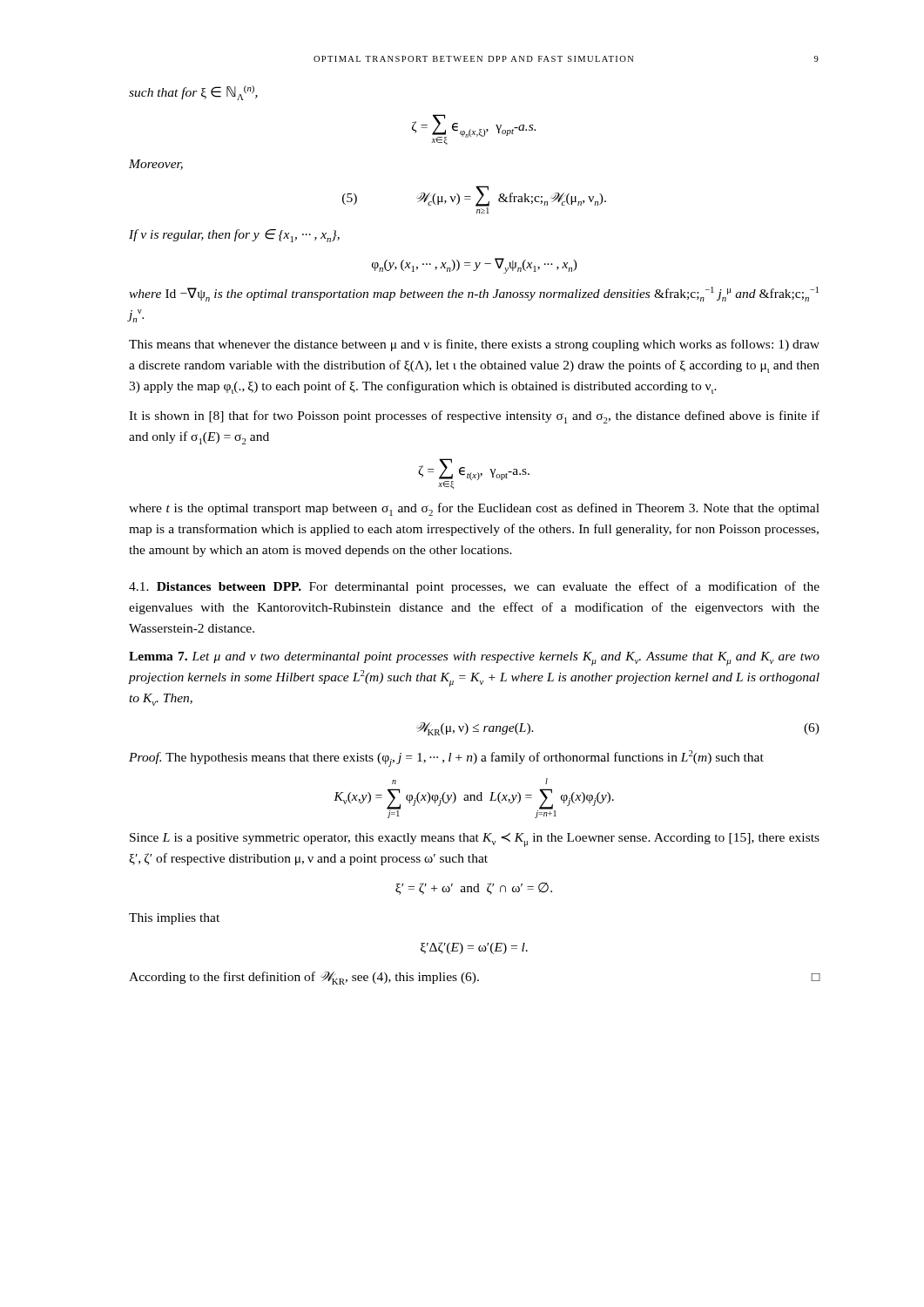
Task: Click on the block starting "Lemma 7. Let μ and ν"
Action: coord(474,677)
